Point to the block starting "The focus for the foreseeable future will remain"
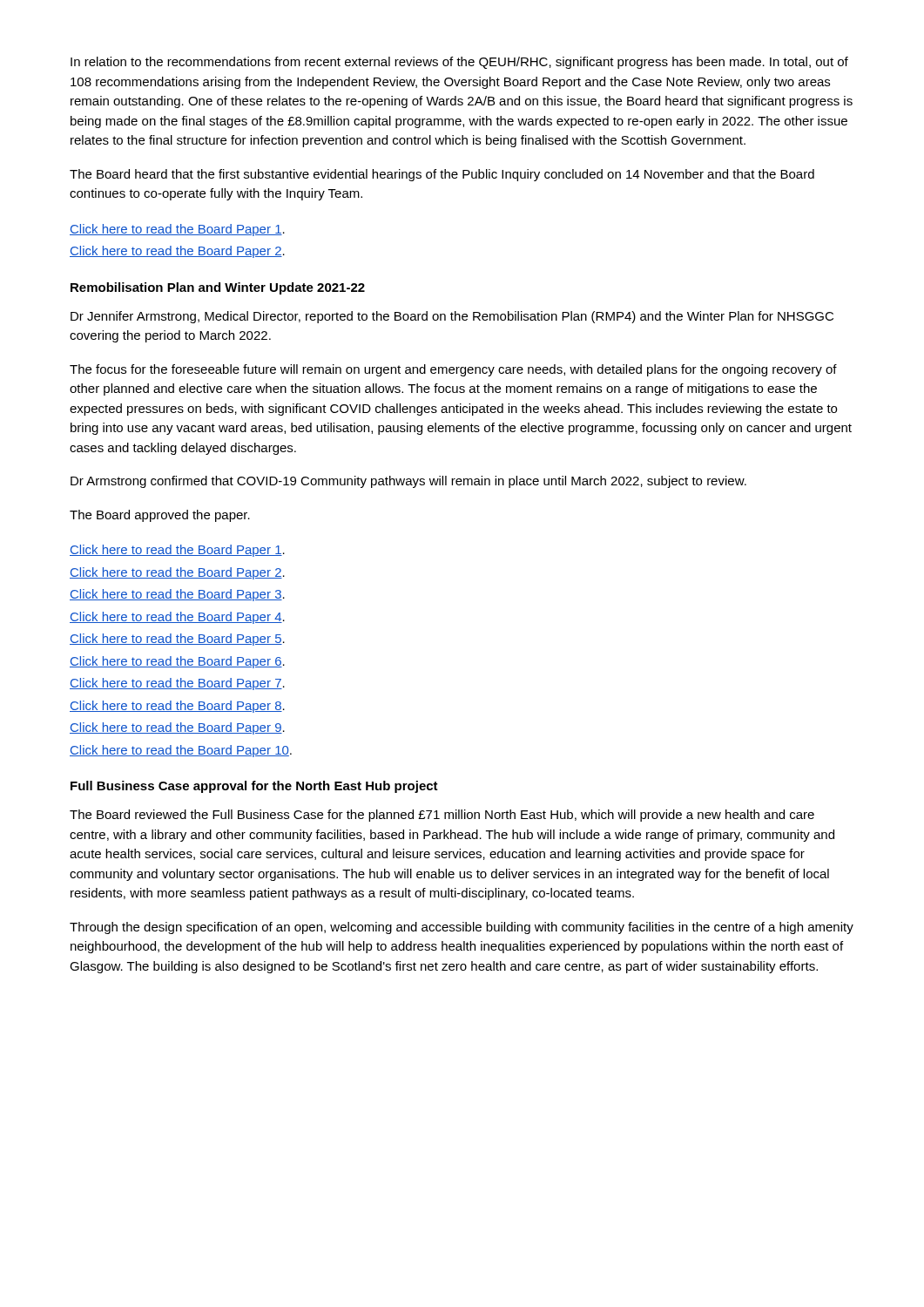 (x=461, y=408)
